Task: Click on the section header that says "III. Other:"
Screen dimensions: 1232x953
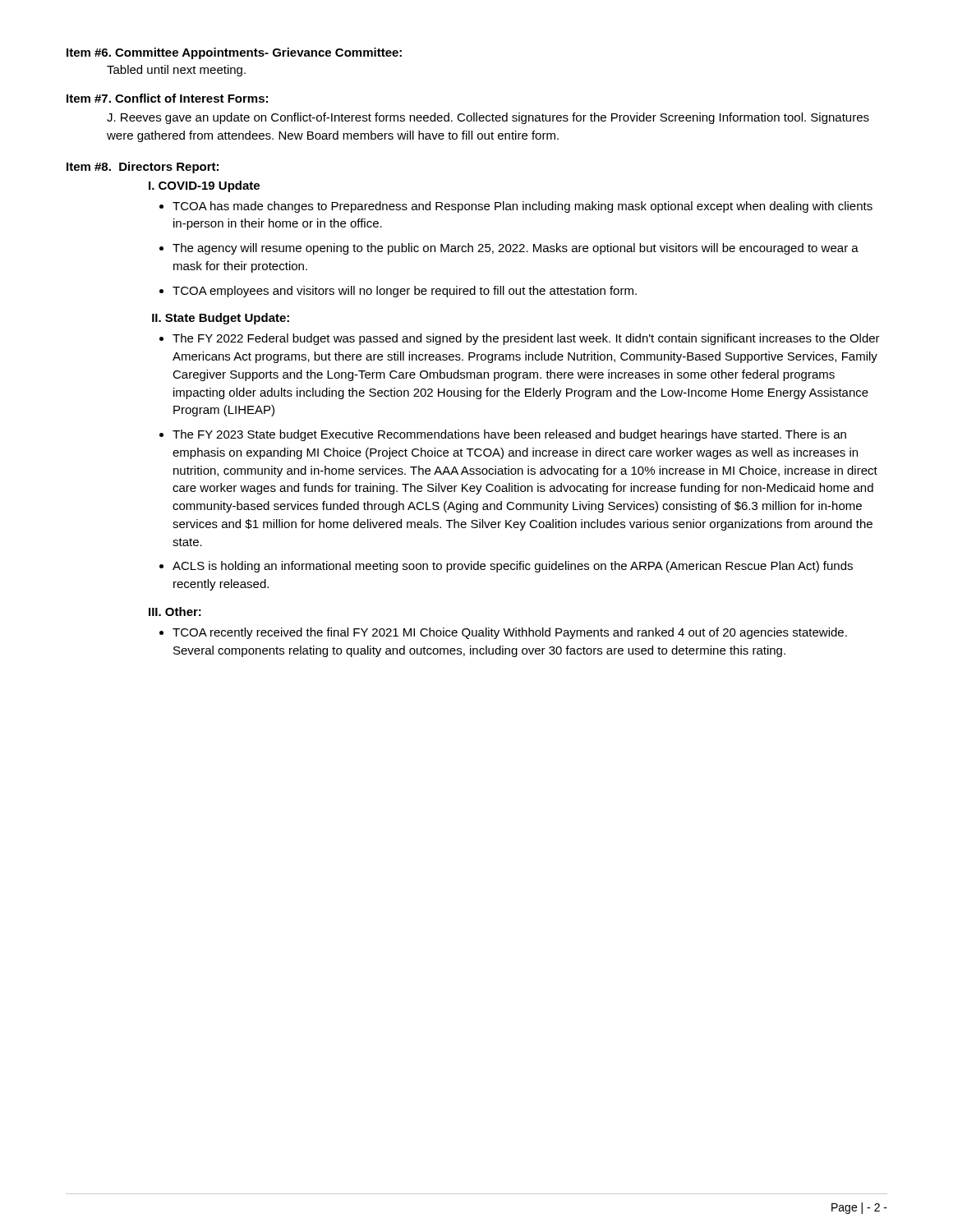Action: pos(175,611)
